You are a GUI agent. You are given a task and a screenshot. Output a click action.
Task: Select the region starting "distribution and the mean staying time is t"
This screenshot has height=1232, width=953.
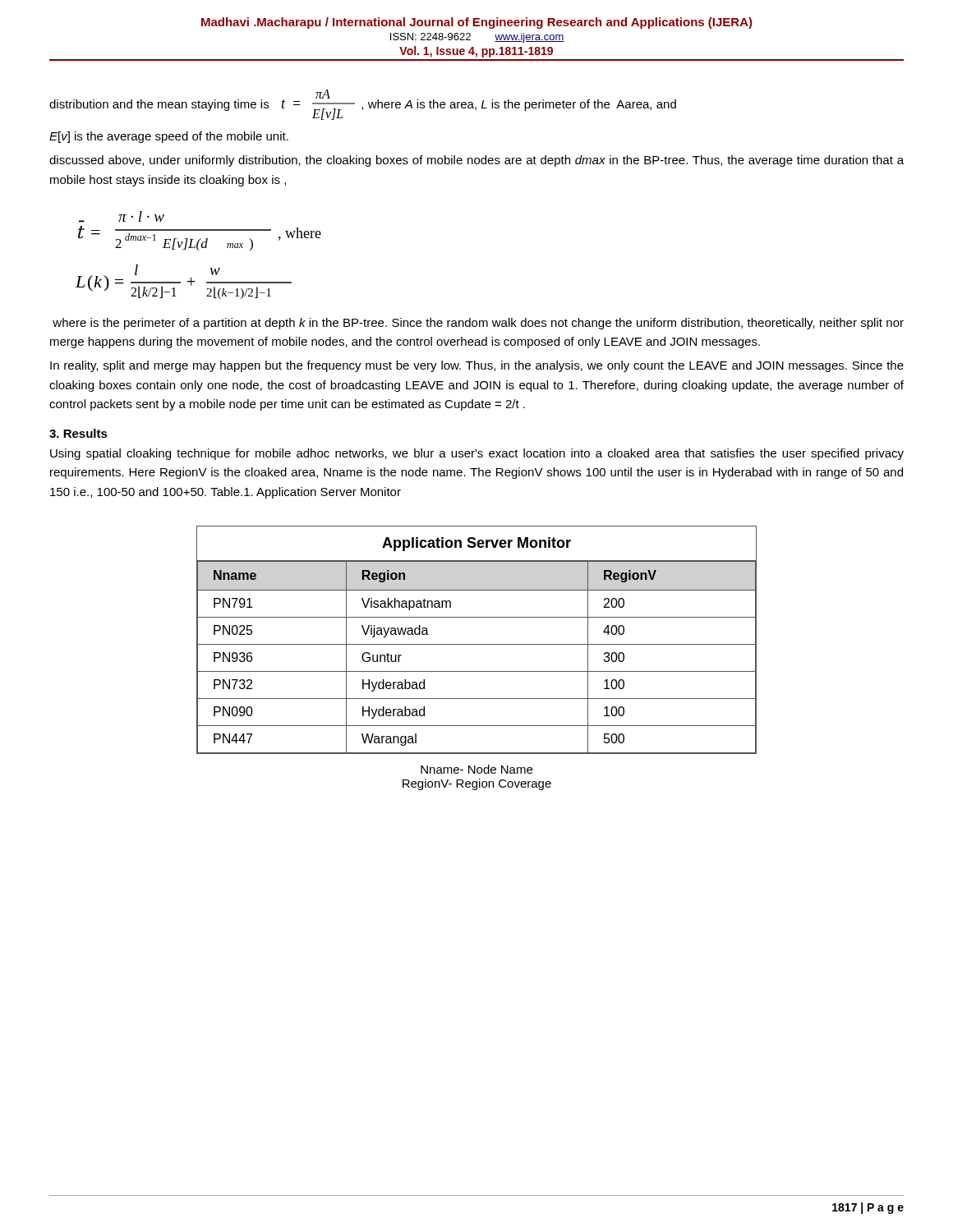(x=363, y=113)
